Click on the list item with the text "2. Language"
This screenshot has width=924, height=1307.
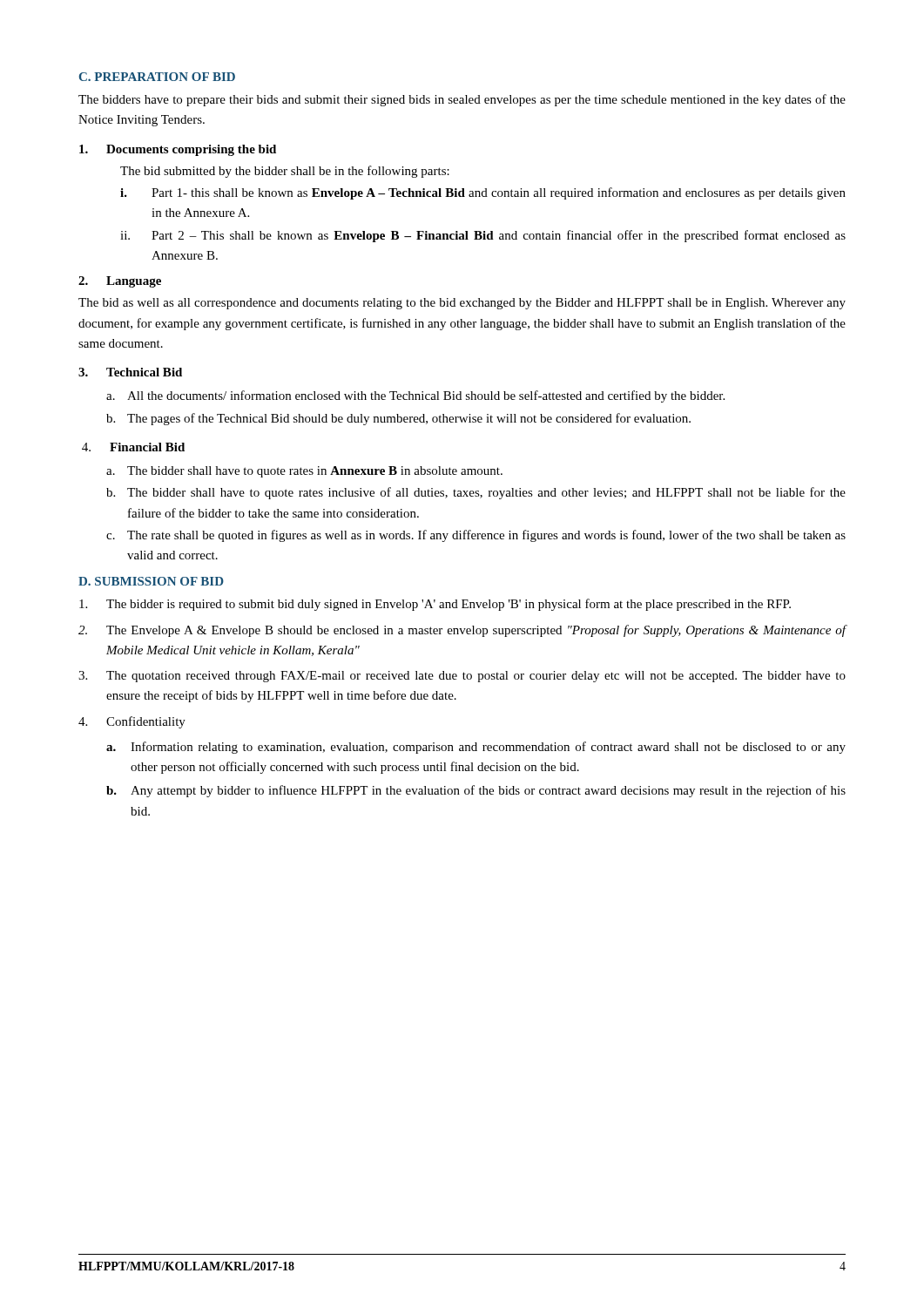tap(120, 282)
